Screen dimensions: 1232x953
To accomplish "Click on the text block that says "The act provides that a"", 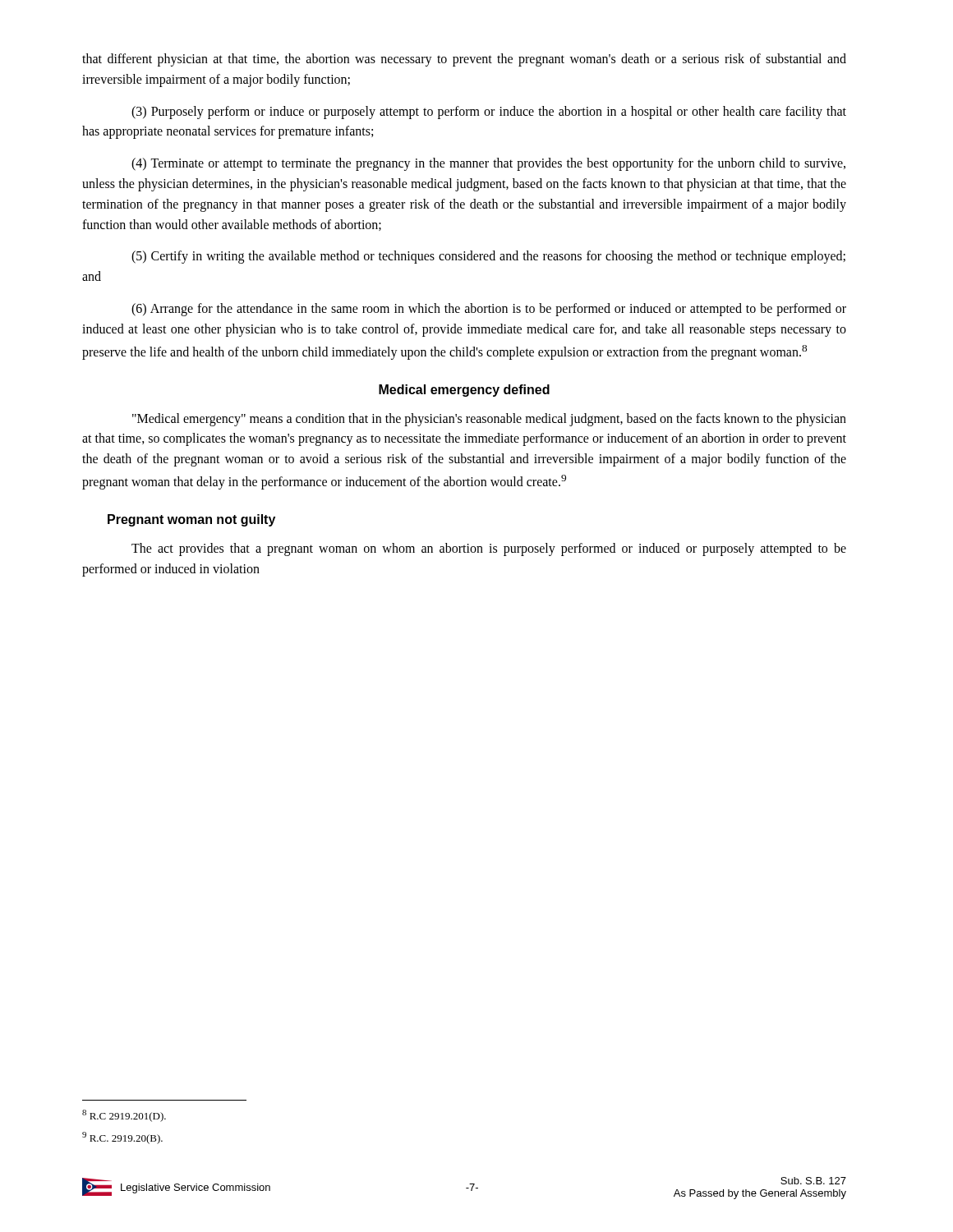I will (x=464, y=559).
